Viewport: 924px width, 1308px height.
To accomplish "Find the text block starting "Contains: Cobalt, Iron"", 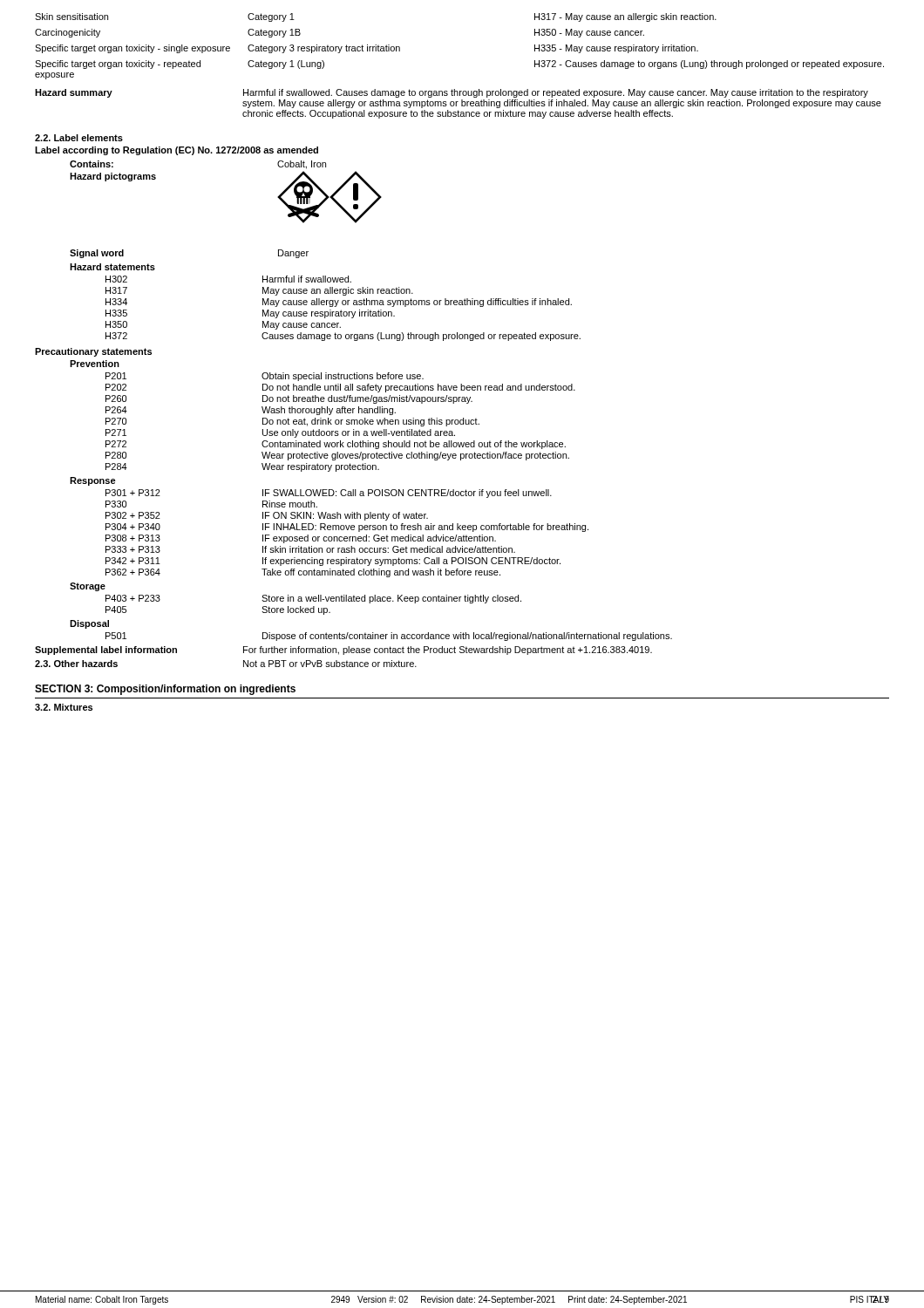I will (x=181, y=164).
